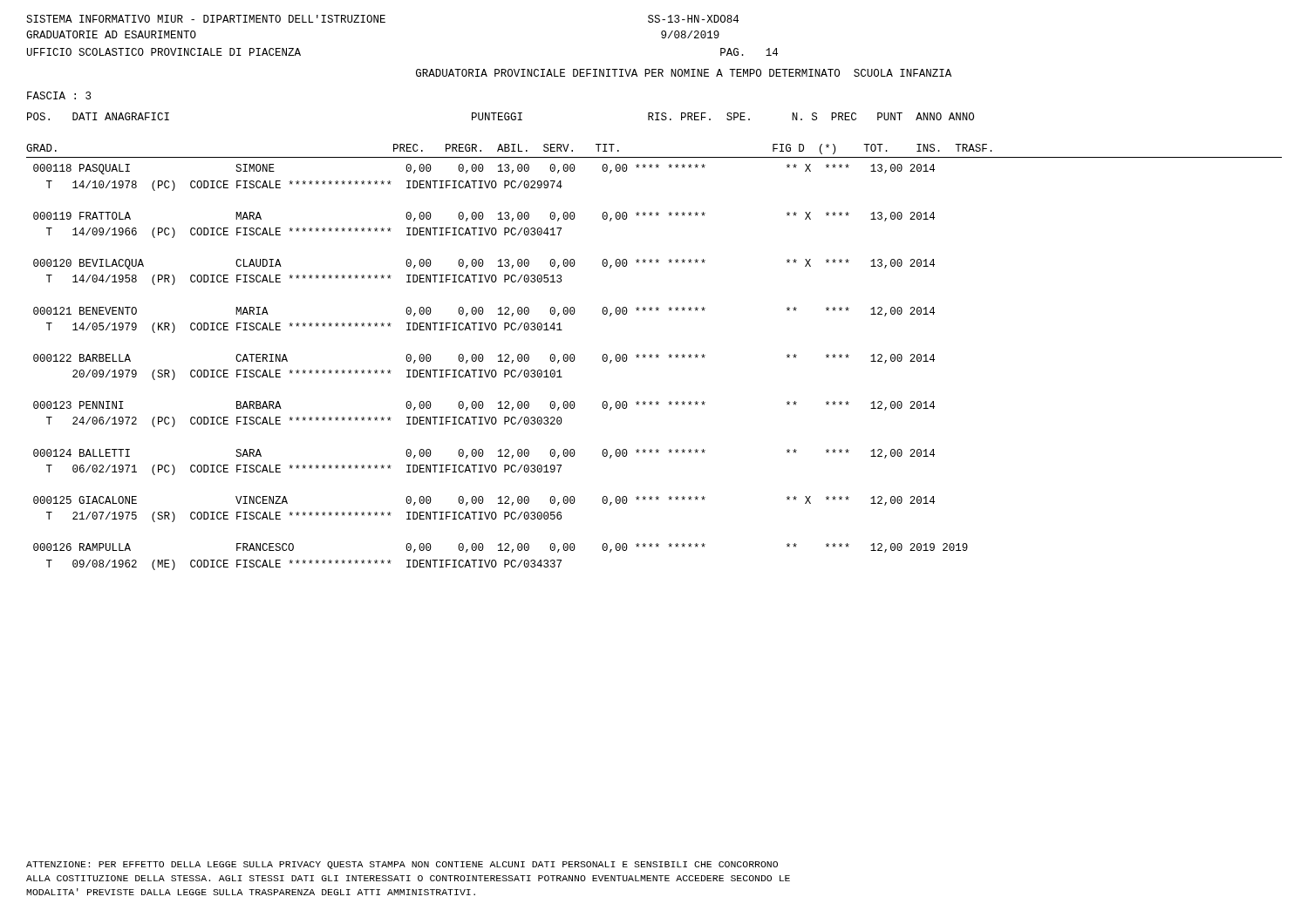
Task: Click the passage that begins "ATTENZIONE: PER EFFETTO DELLA LEGGE SULLA PRIVACY"
Action: click(x=654, y=879)
